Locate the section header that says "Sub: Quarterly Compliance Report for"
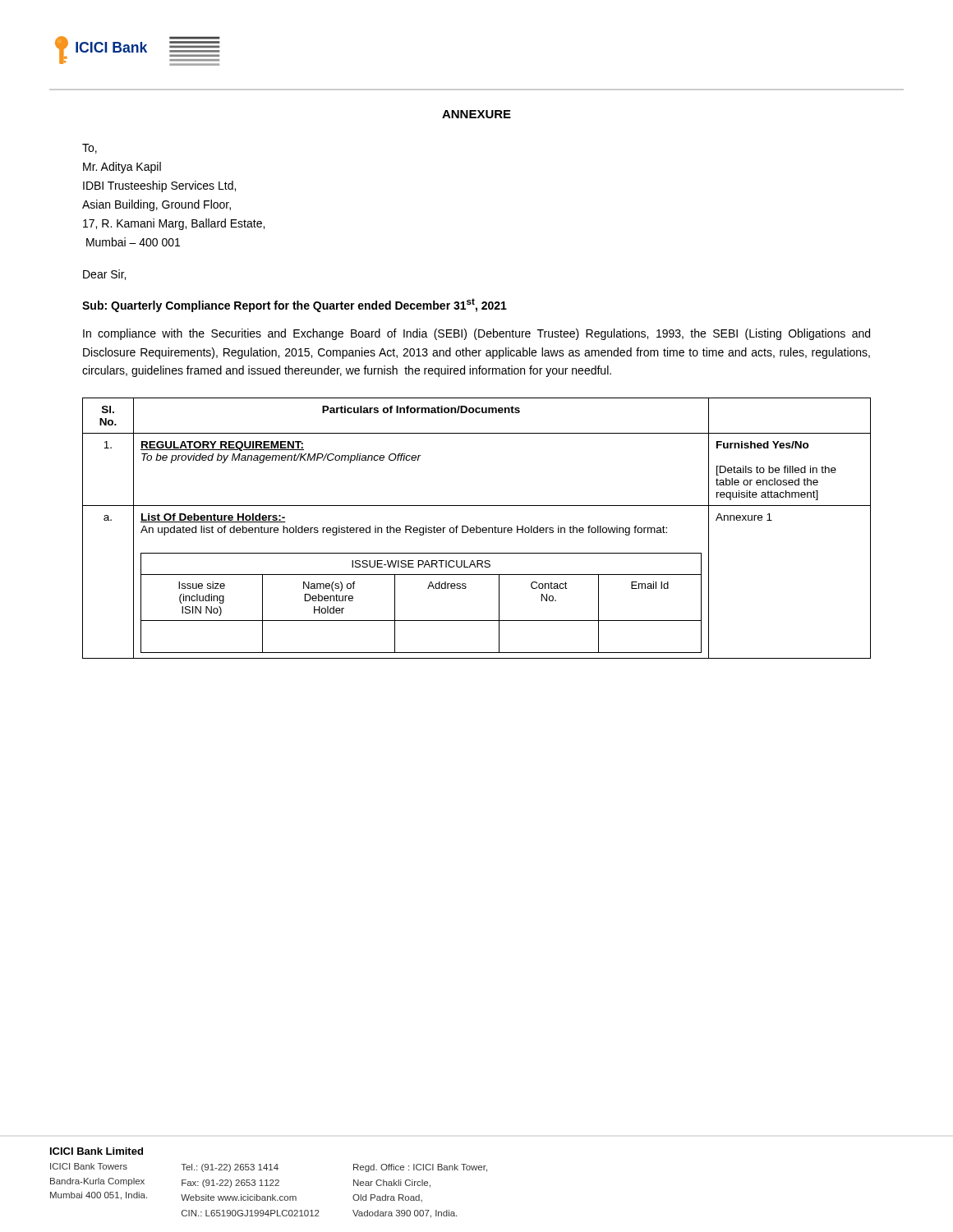Viewport: 953px width, 1232px height. pos(294,303)
